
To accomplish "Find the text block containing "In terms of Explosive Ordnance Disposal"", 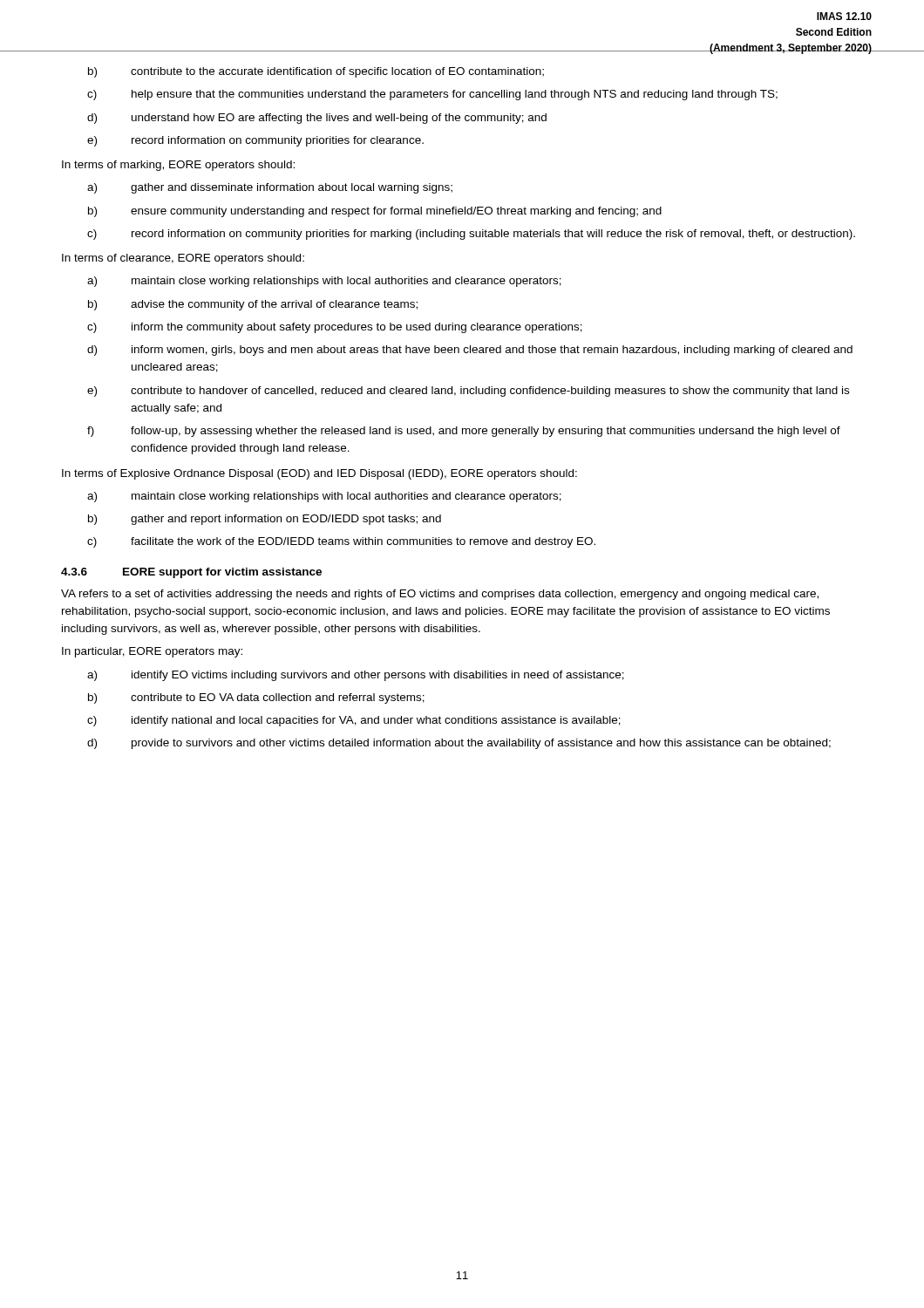I will coord(319,473).
